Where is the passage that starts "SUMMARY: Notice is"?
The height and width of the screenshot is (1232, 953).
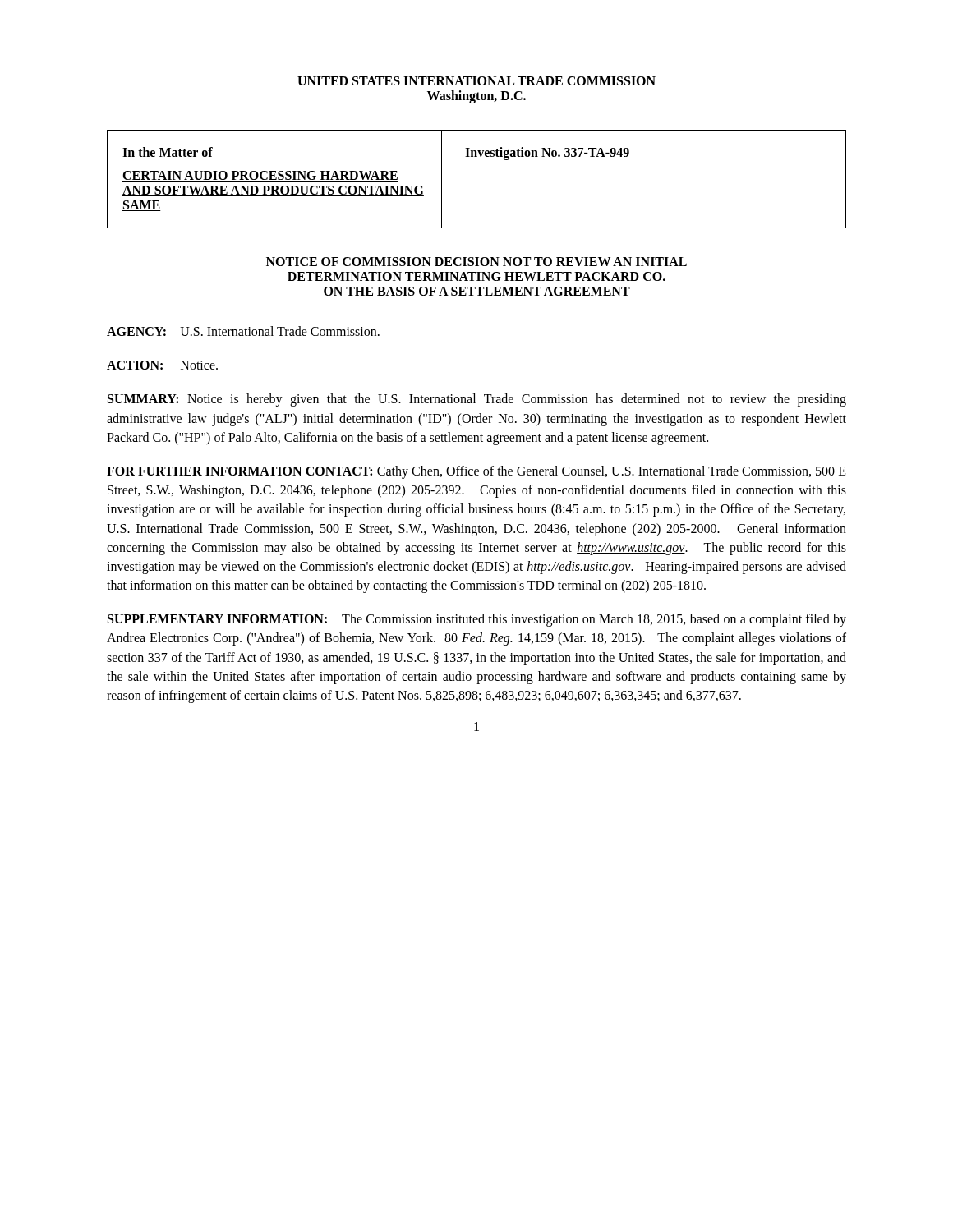click(476, 418)
